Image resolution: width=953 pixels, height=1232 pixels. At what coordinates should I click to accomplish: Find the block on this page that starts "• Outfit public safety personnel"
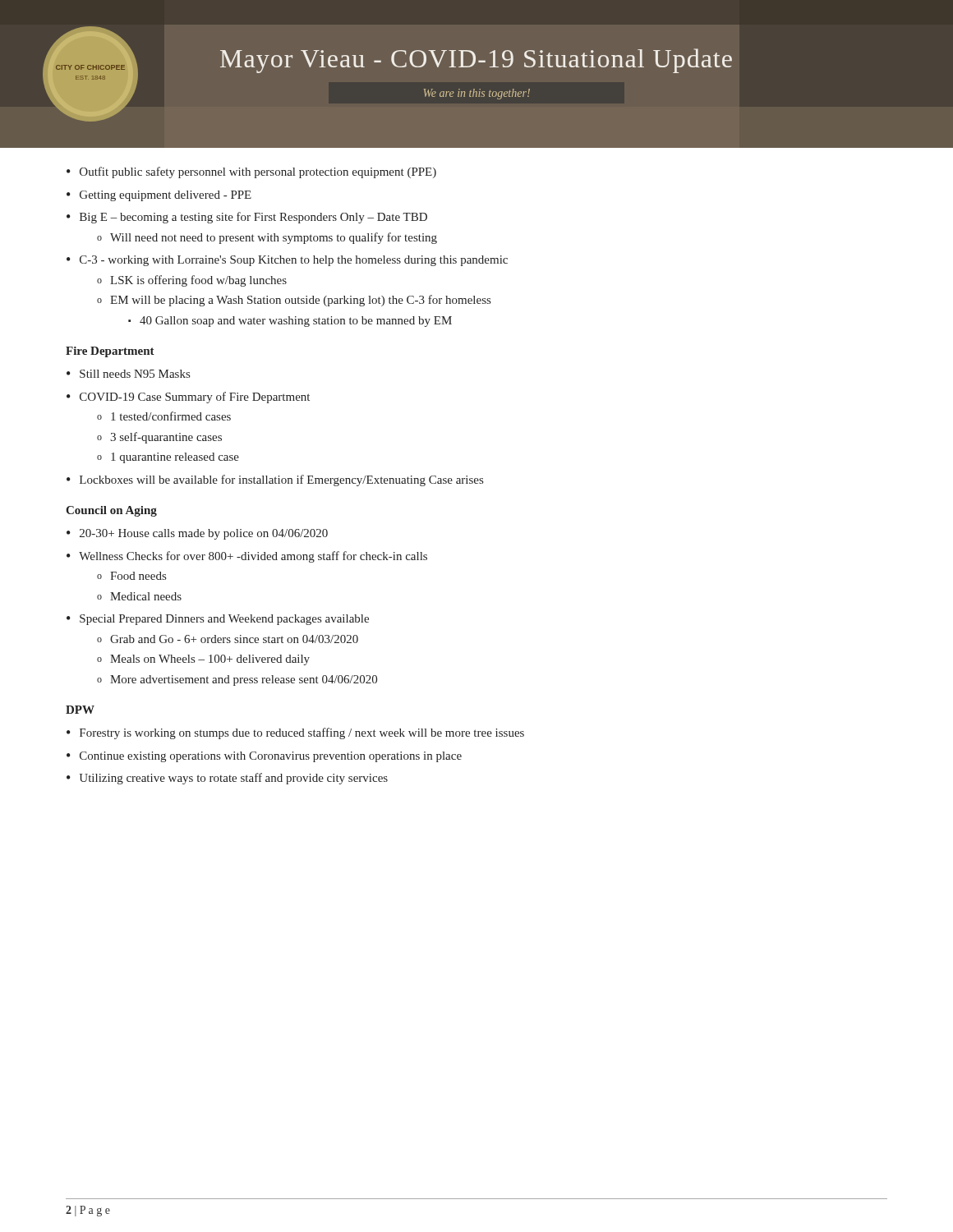coord(251,172)
